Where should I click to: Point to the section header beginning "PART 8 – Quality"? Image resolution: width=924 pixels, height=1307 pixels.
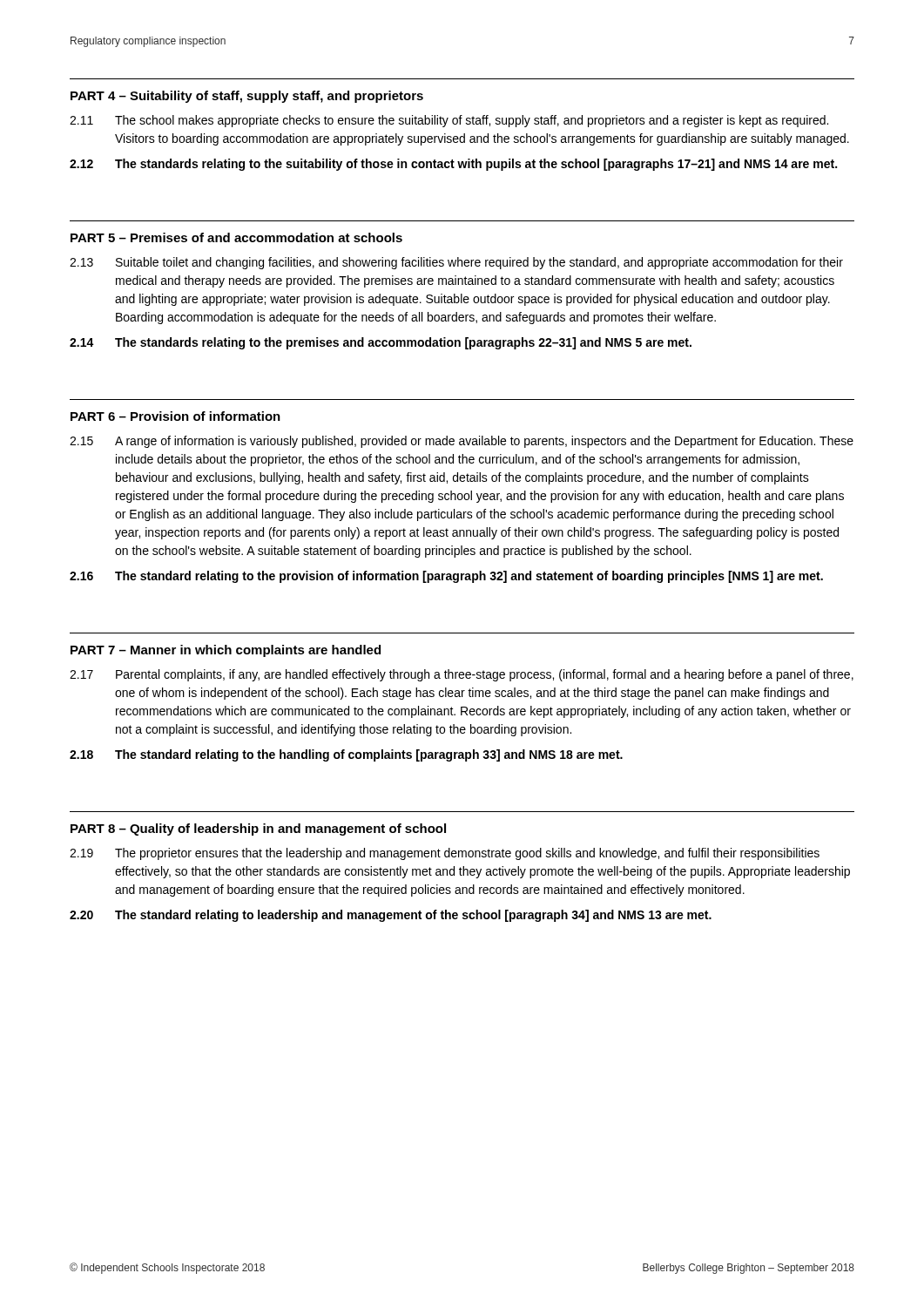point(258,828)
